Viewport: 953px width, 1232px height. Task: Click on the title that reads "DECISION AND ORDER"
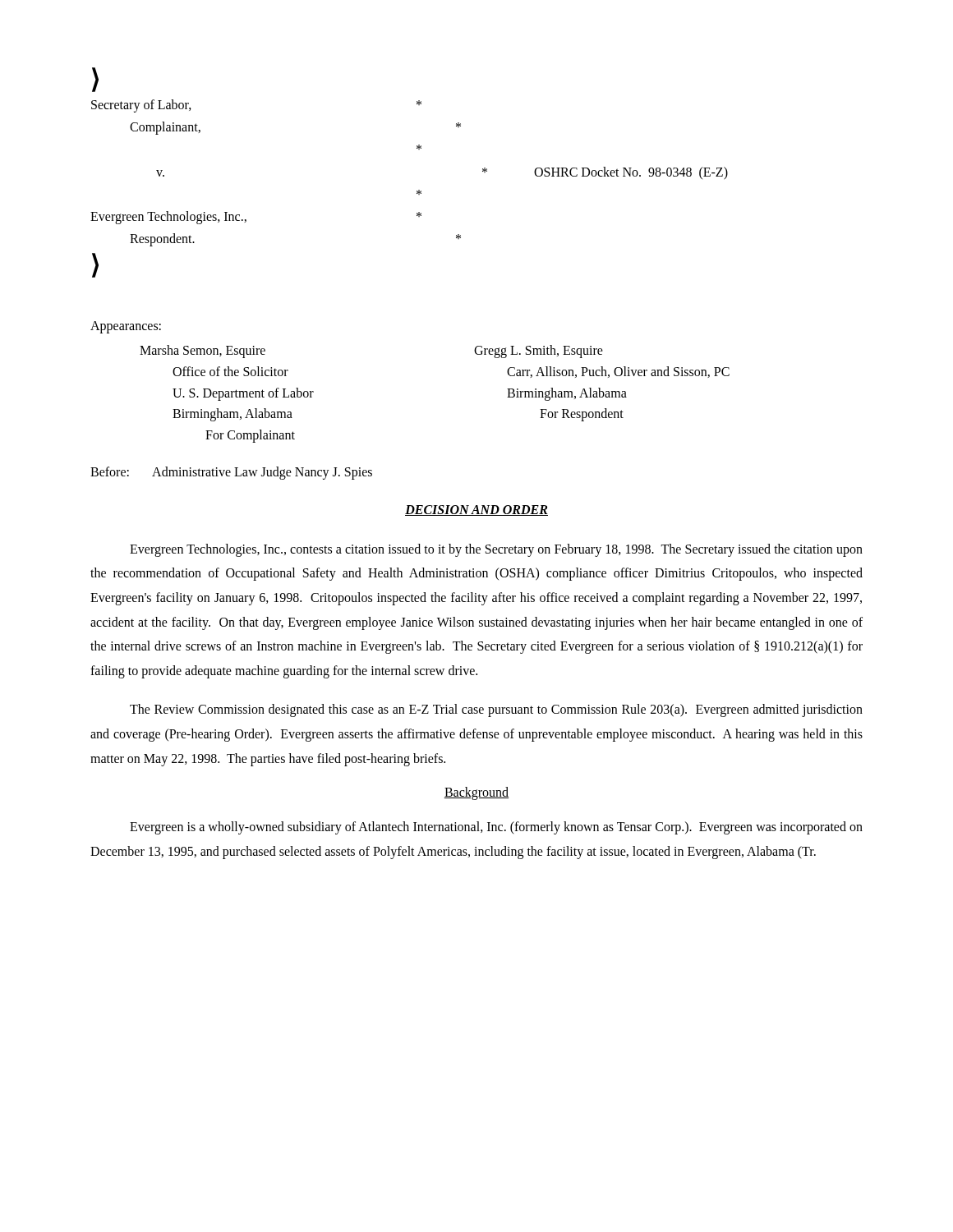476,509
